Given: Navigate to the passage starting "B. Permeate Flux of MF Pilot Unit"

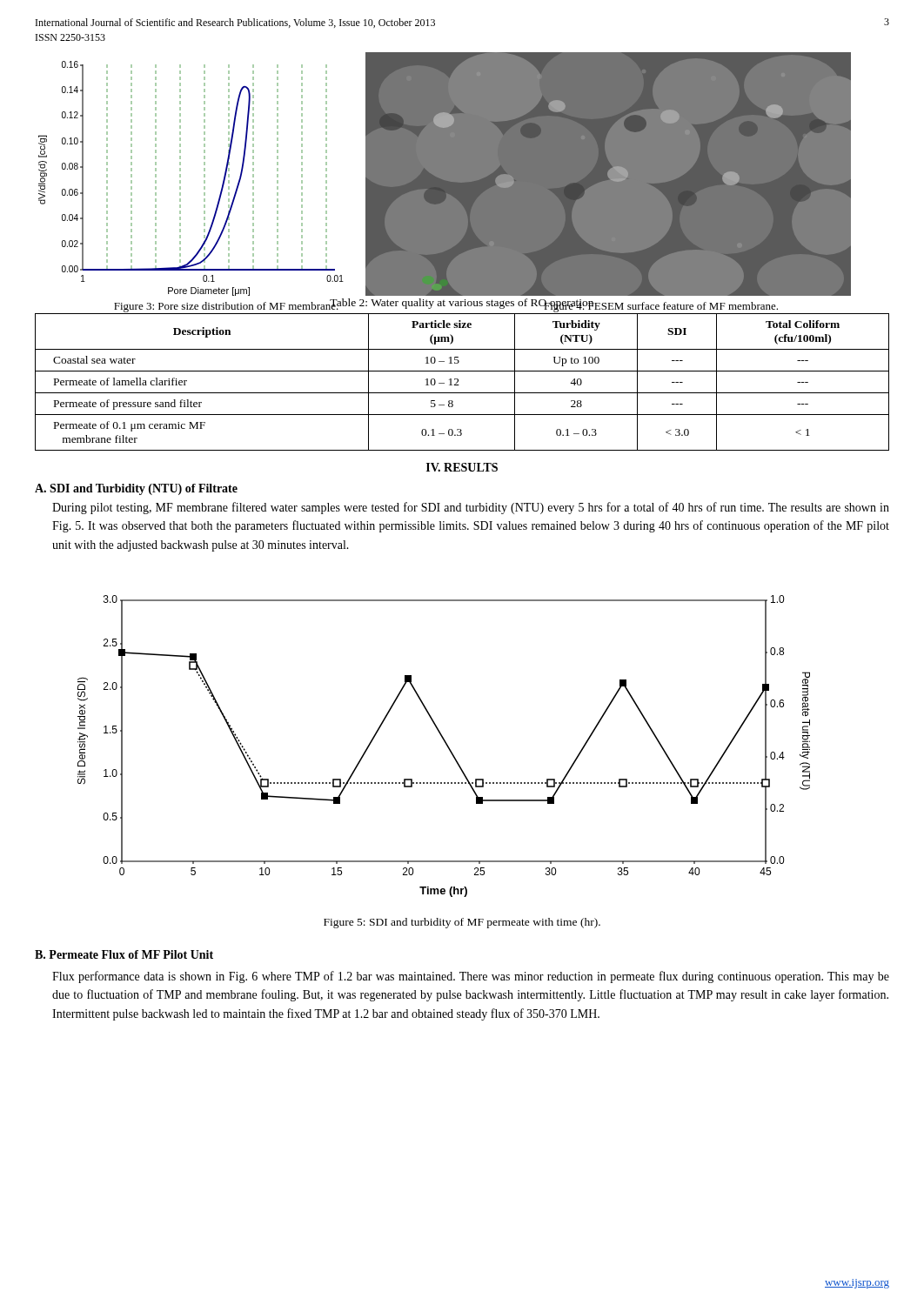Looking at the screenshot, I should (124, 955).
